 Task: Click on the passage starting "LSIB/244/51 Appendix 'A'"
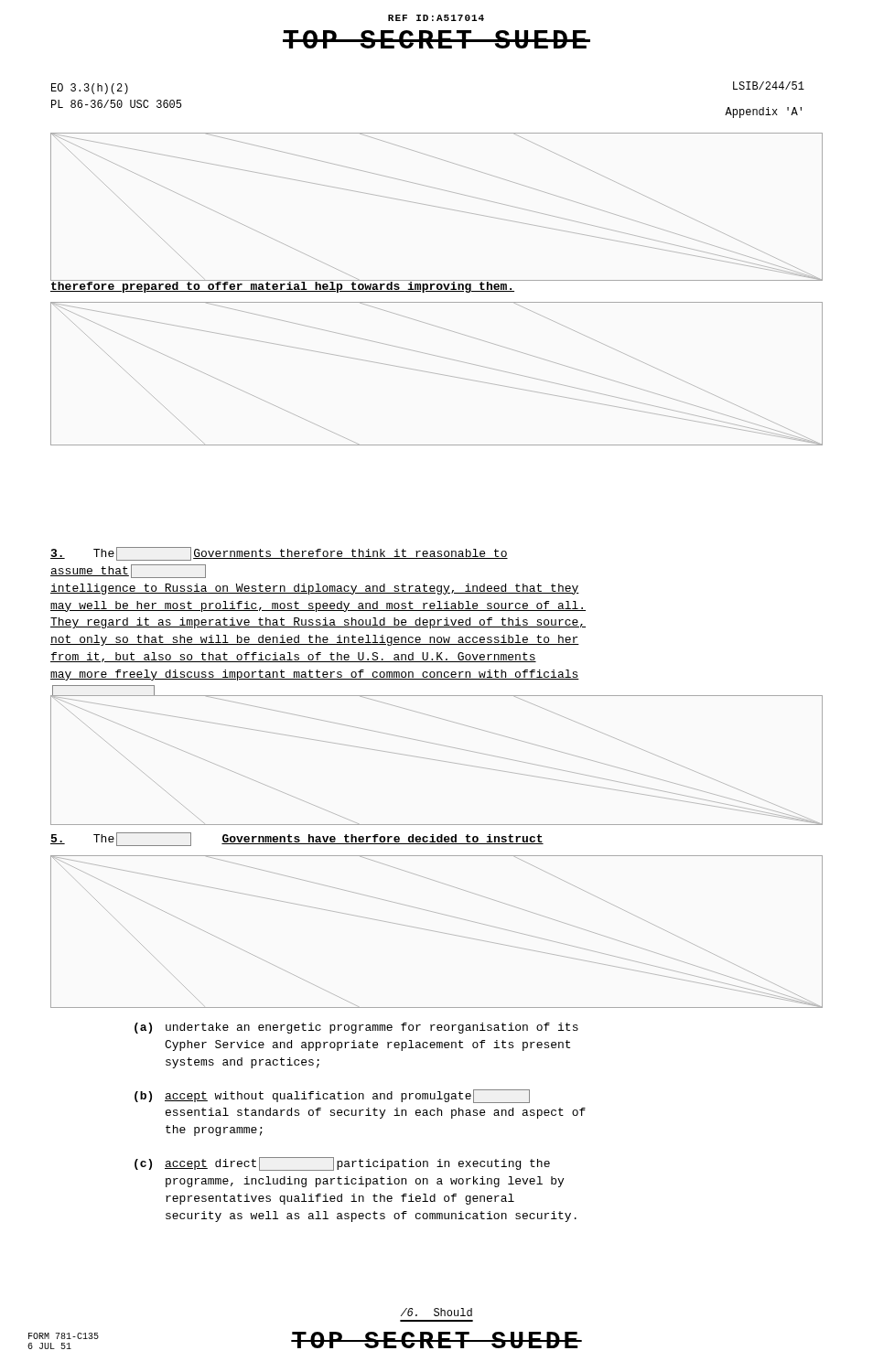pos(765,100)
